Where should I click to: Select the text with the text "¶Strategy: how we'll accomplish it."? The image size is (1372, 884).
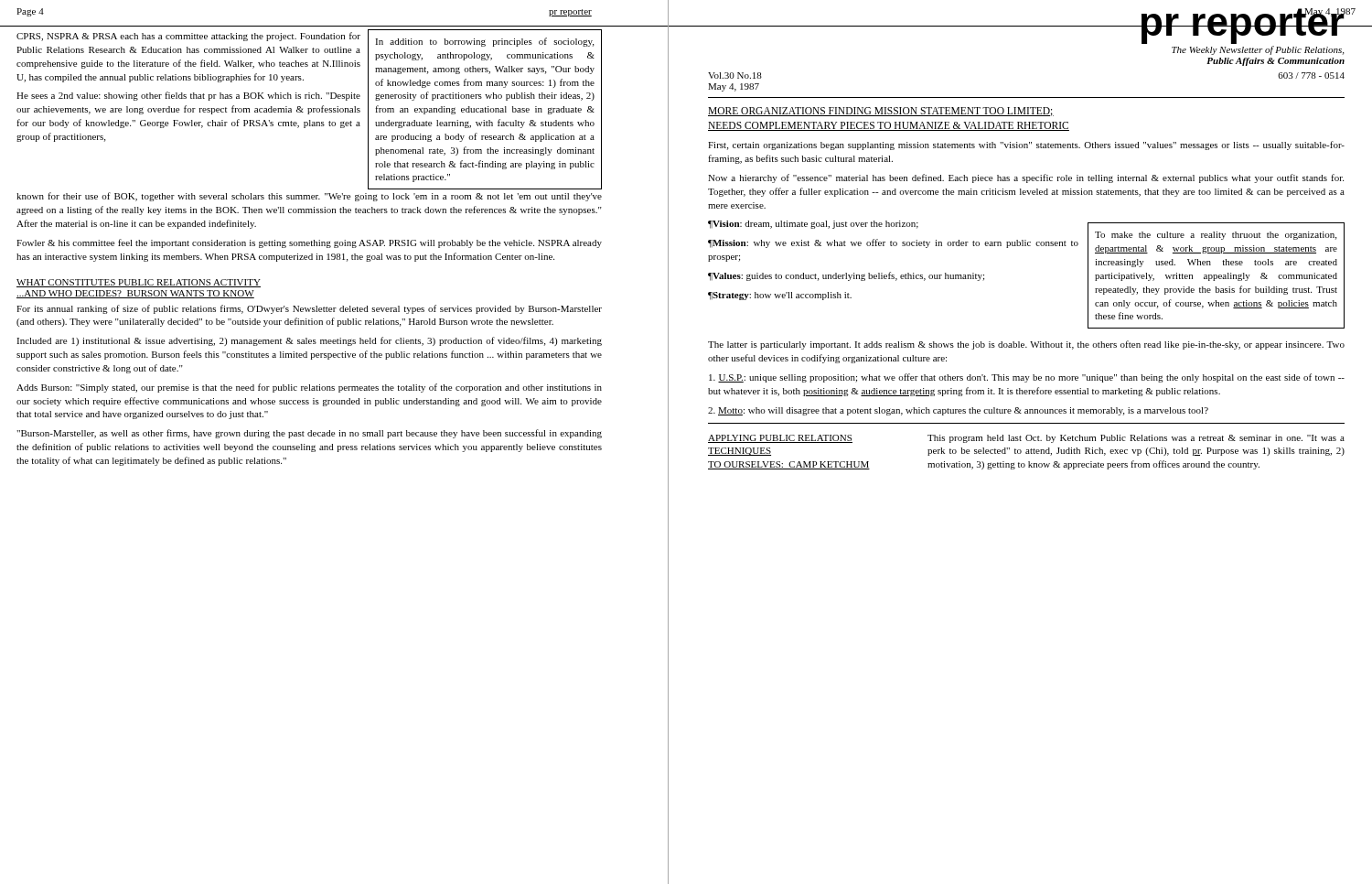(780, 294)
